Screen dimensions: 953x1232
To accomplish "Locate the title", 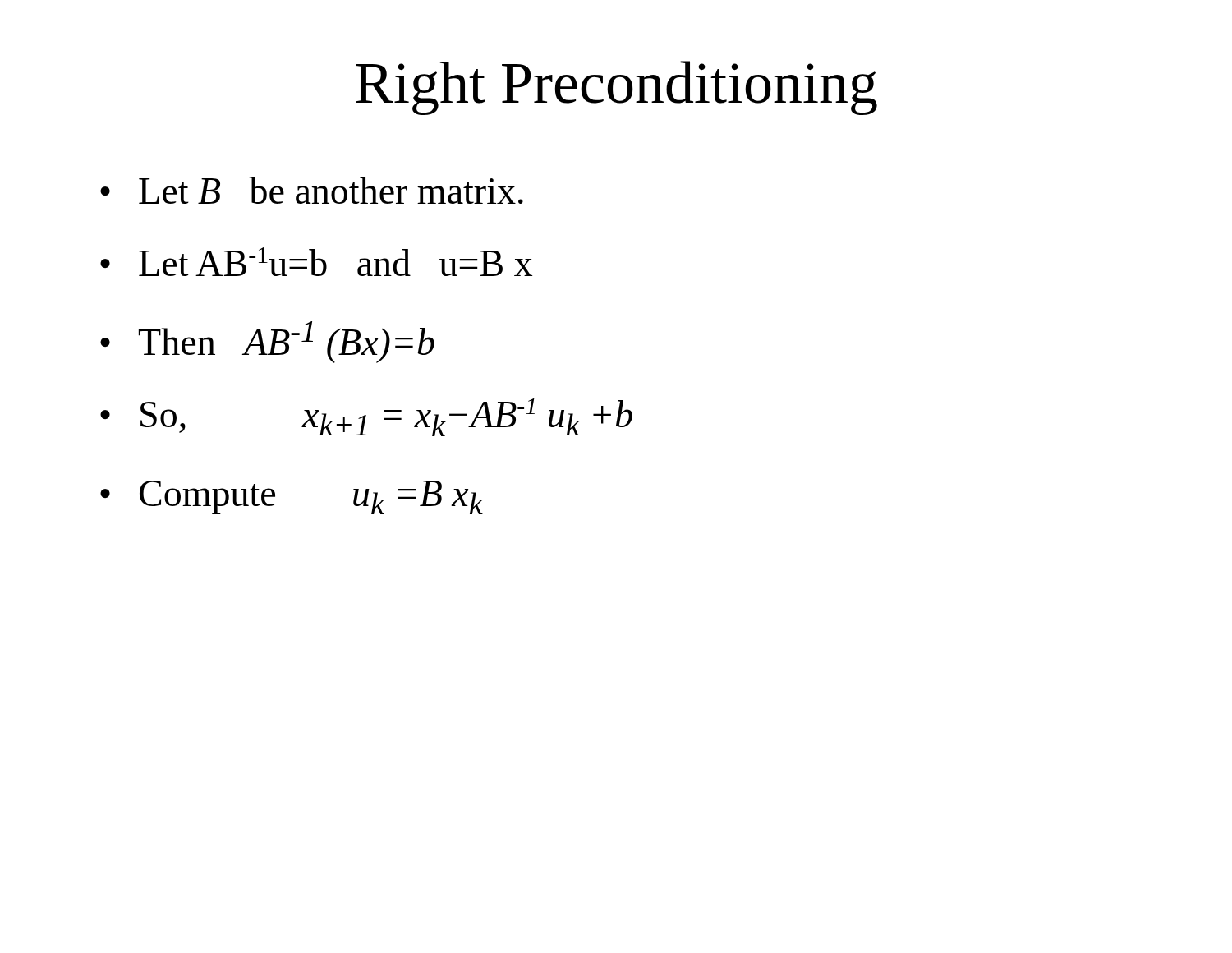I will click(616, 83).
